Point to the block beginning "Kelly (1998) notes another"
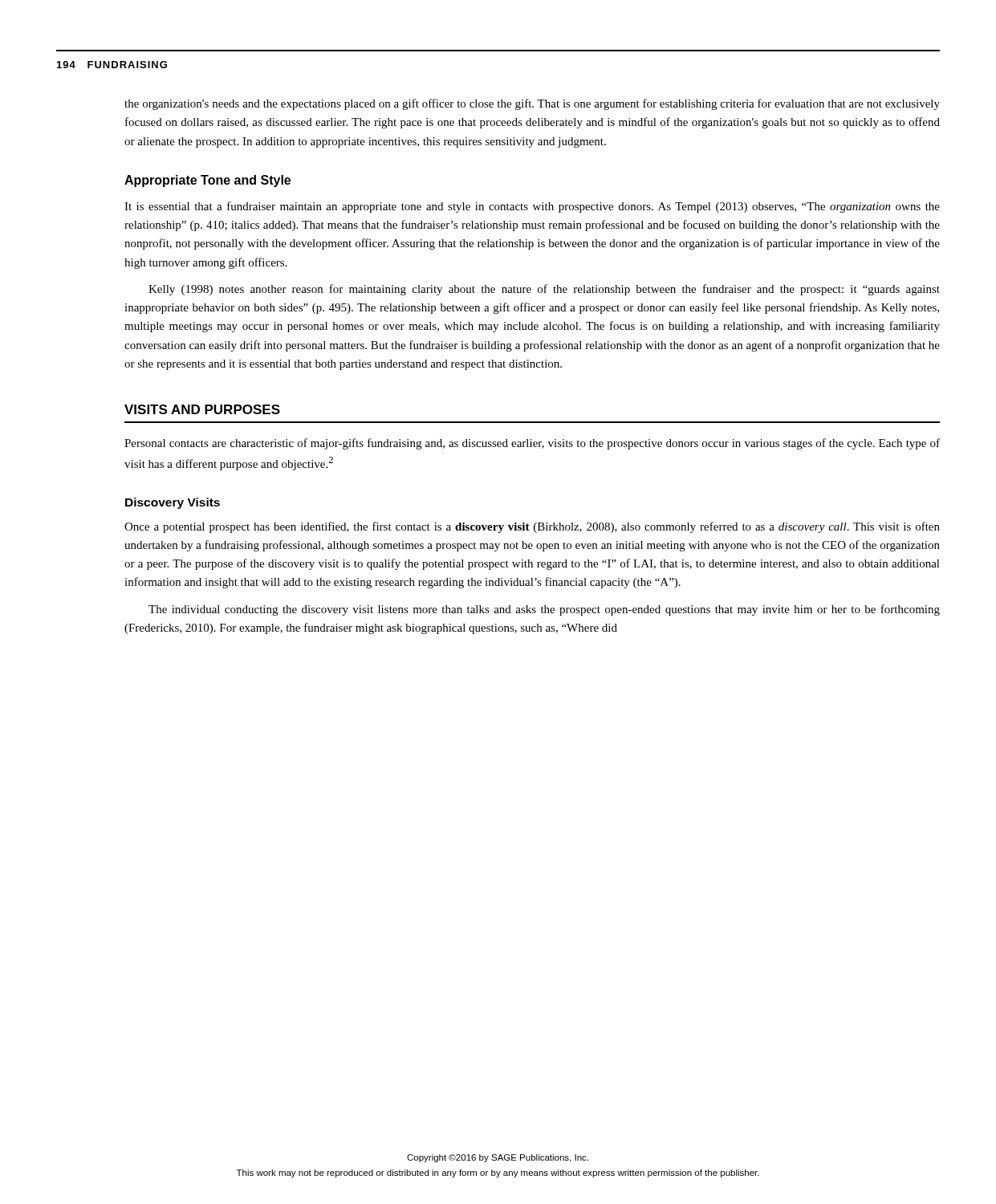996x1204 pixels. pos(532,326)
